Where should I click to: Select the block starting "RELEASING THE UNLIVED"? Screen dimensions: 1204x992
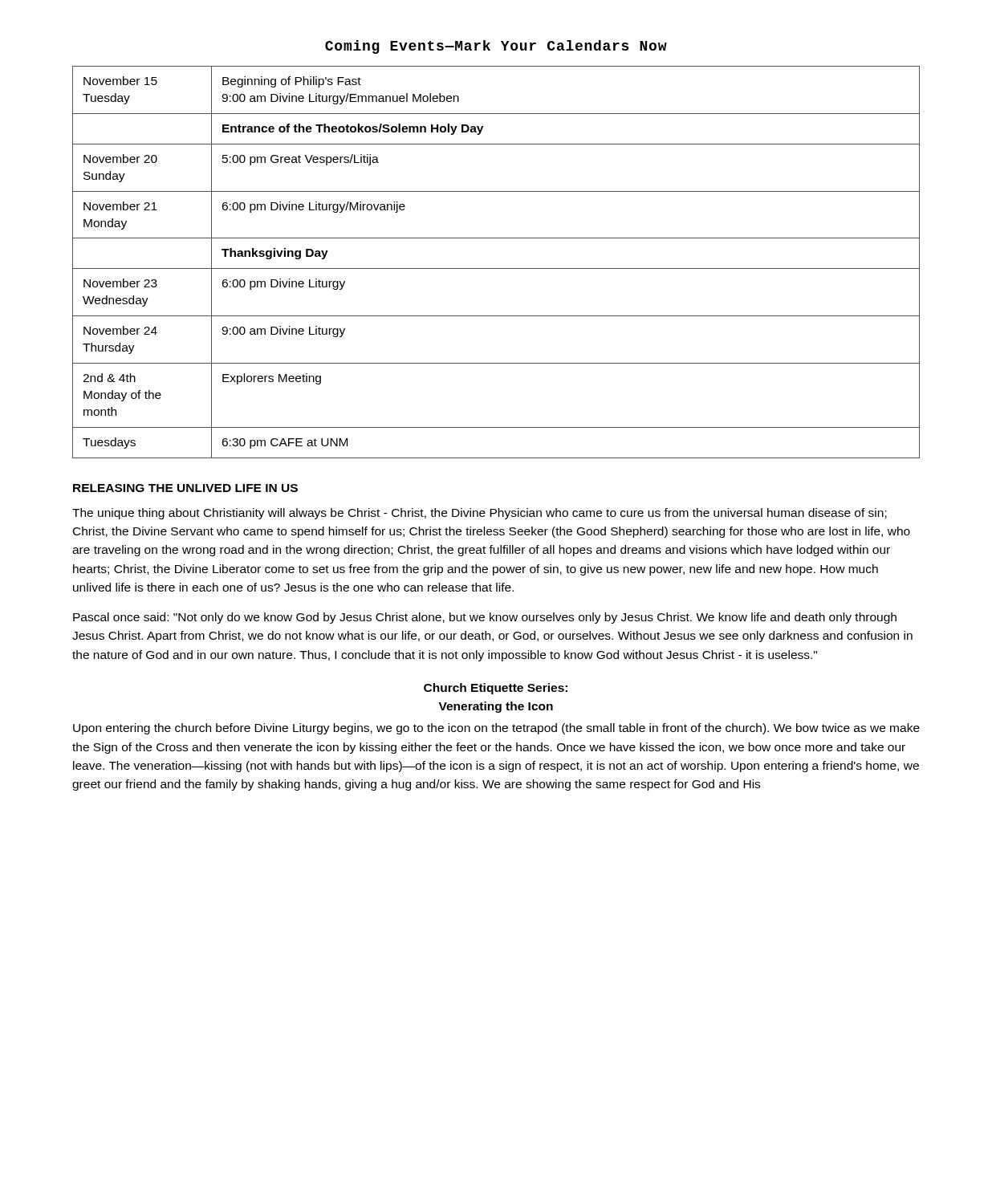click(185, 487)
